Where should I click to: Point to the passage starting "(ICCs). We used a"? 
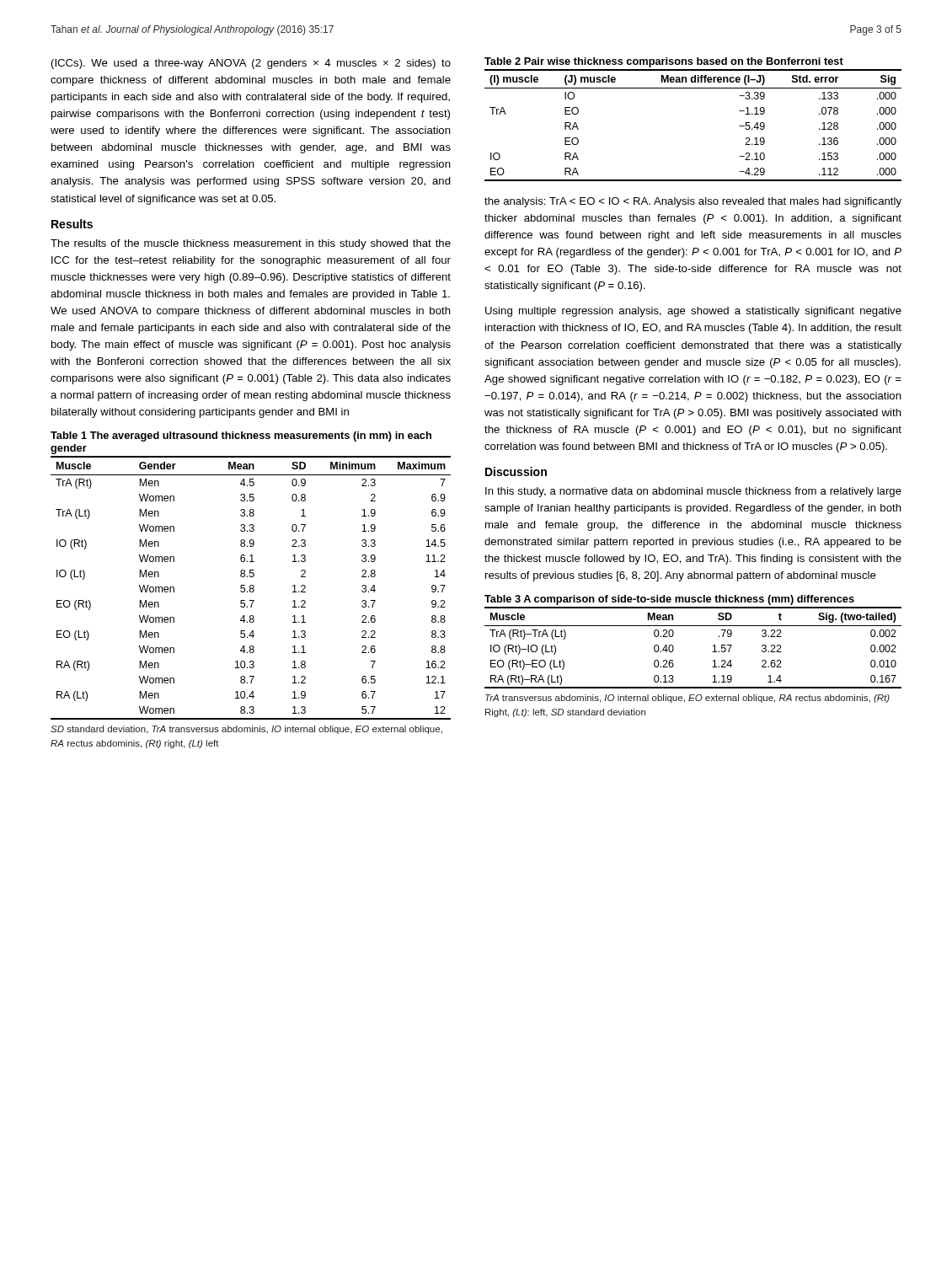pyautogui.click(x=251, y=130)
